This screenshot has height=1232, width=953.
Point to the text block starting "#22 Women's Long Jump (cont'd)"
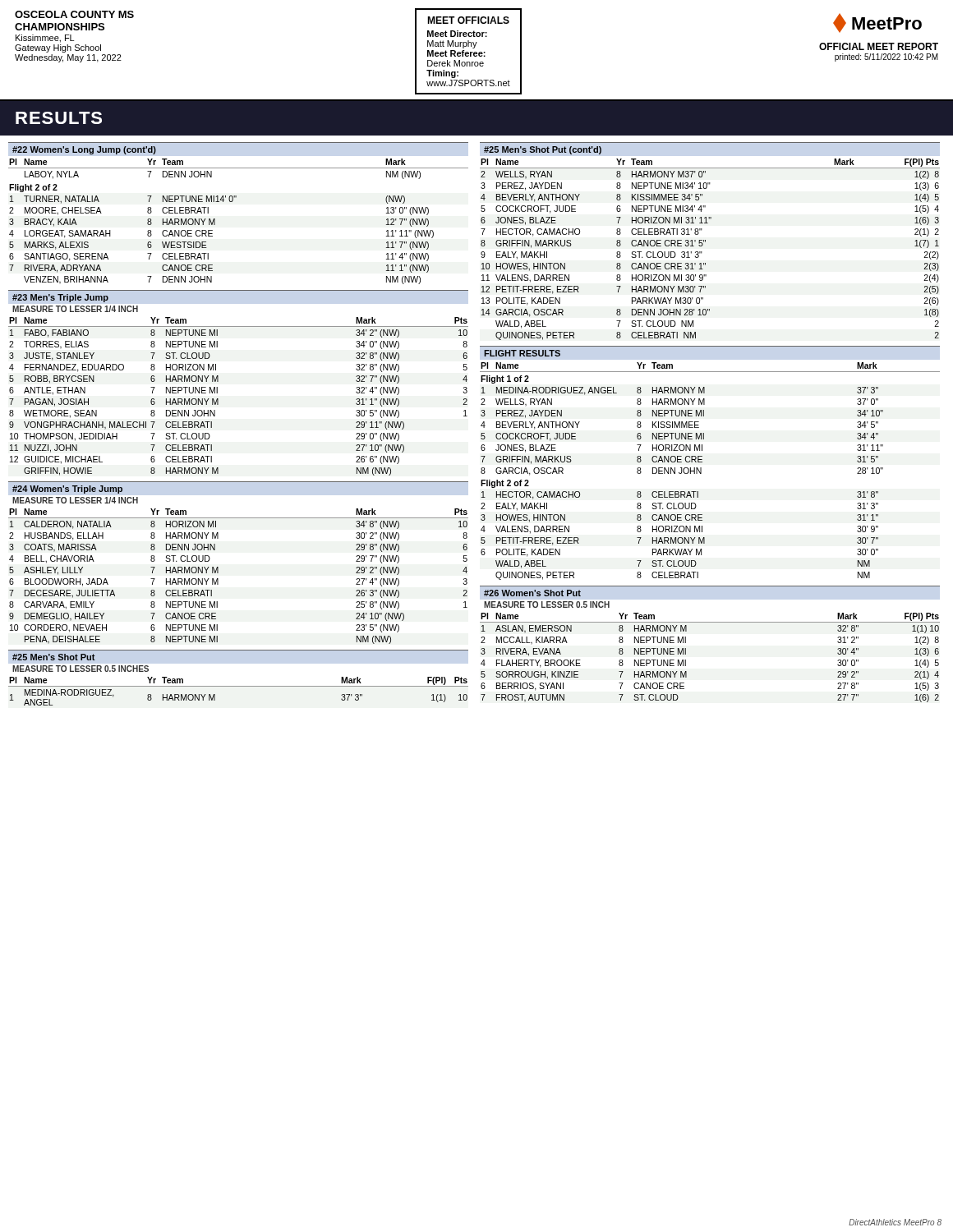pos(84,149)
